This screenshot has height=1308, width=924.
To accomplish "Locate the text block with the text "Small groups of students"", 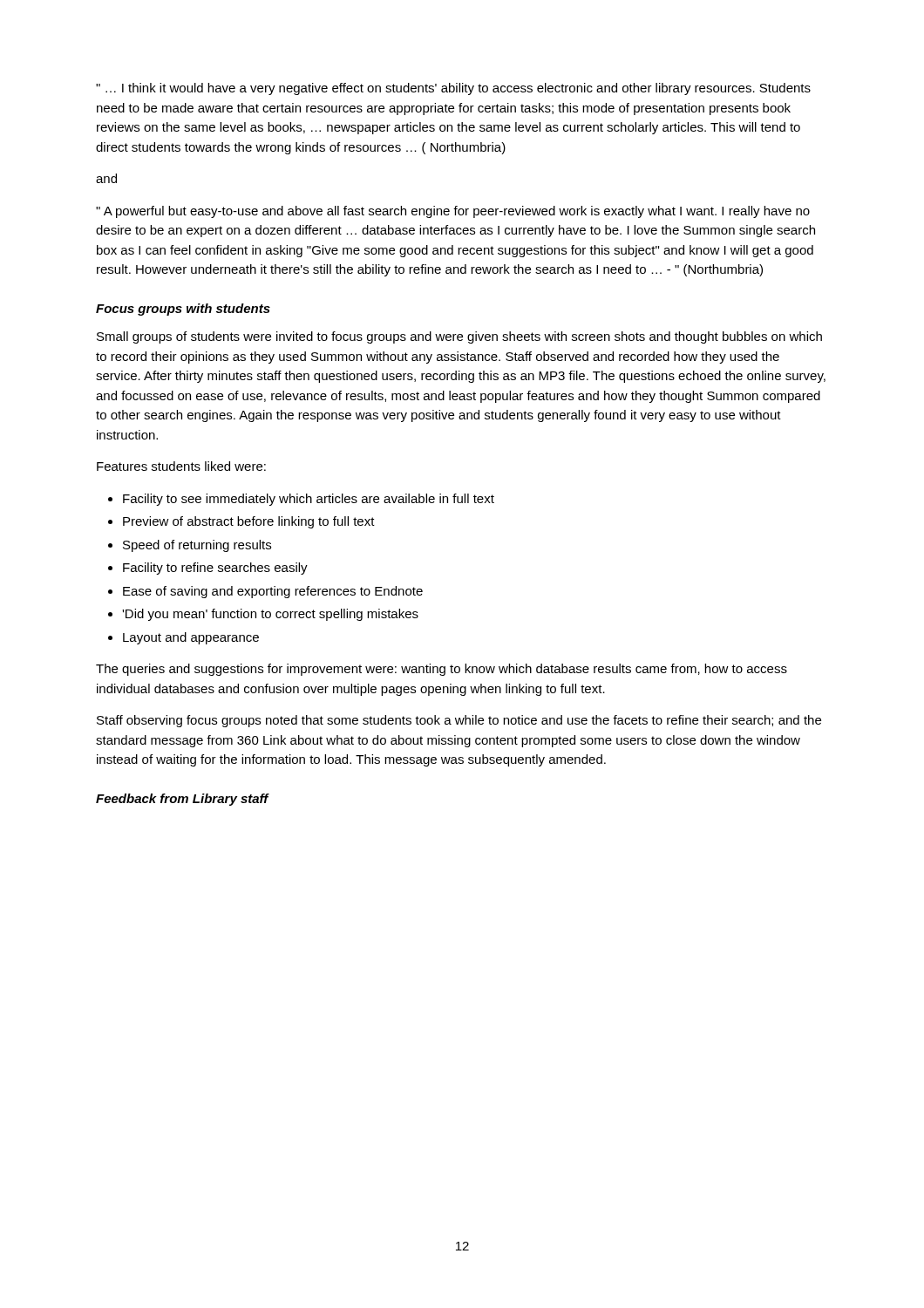I will click(461, 385).
